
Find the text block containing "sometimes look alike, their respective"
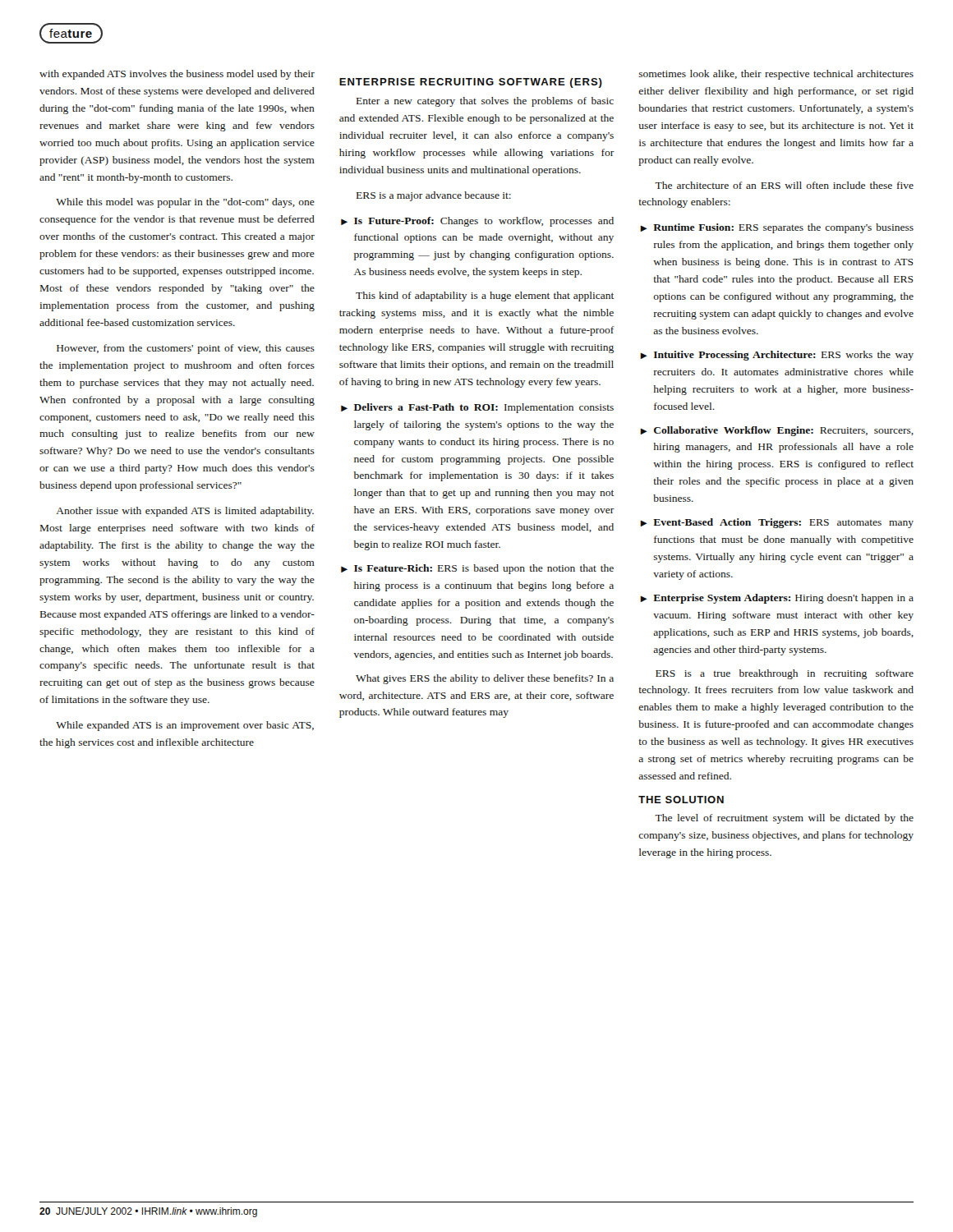776,139
